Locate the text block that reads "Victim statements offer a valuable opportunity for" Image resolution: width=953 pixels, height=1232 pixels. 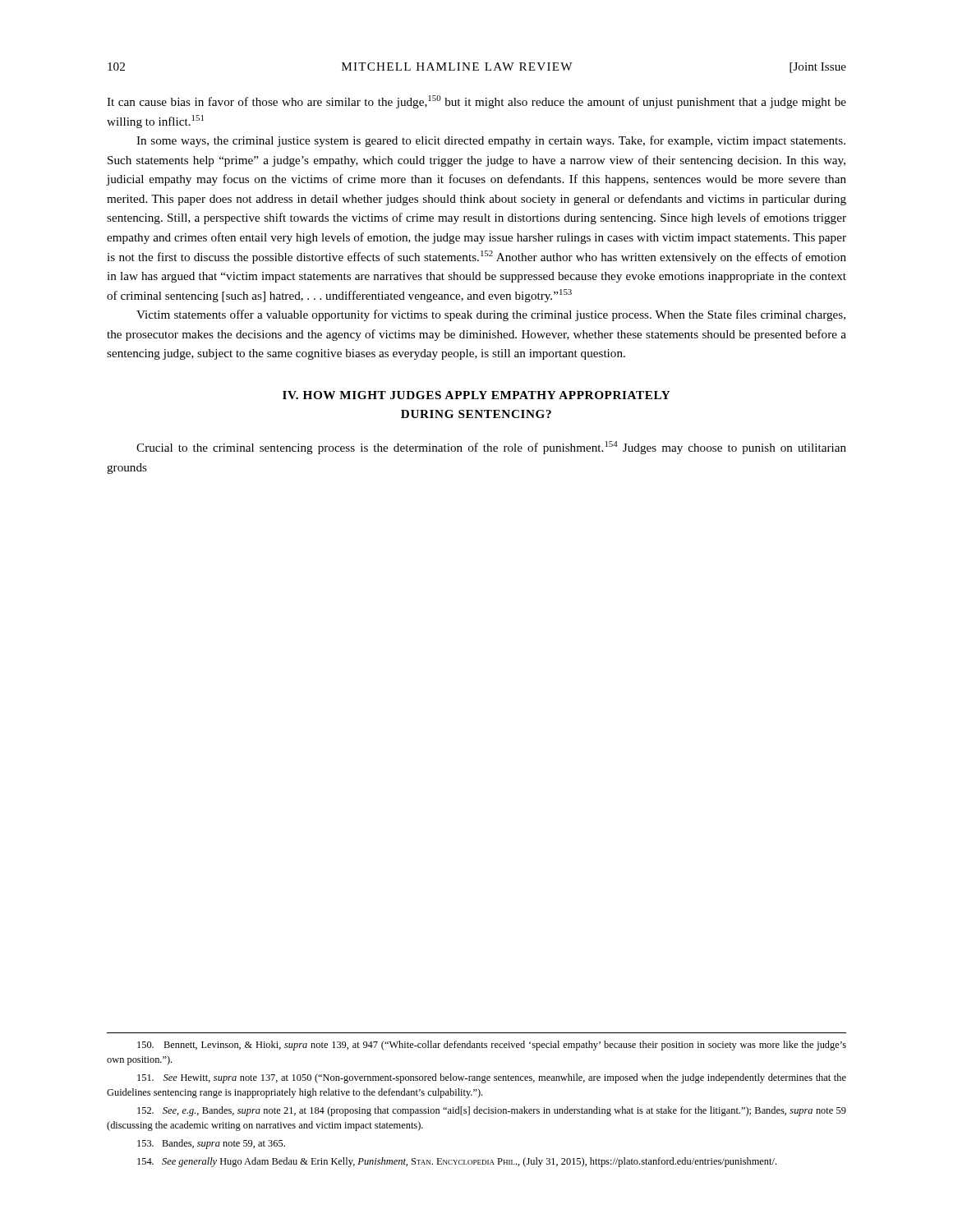click(x=476, y=334)
